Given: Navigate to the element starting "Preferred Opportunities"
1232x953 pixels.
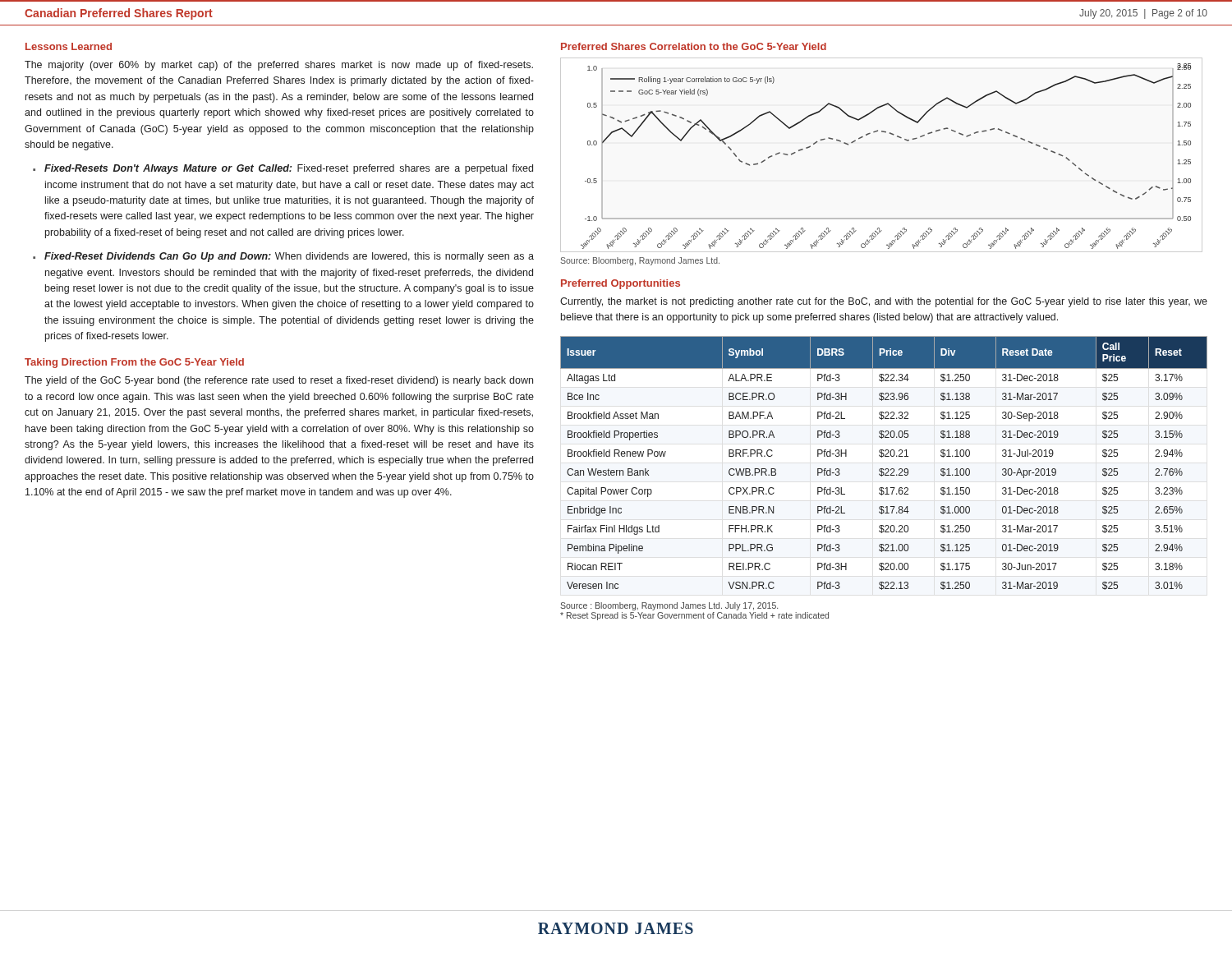Looking at the screenshot, I should (x=620, y=283).
